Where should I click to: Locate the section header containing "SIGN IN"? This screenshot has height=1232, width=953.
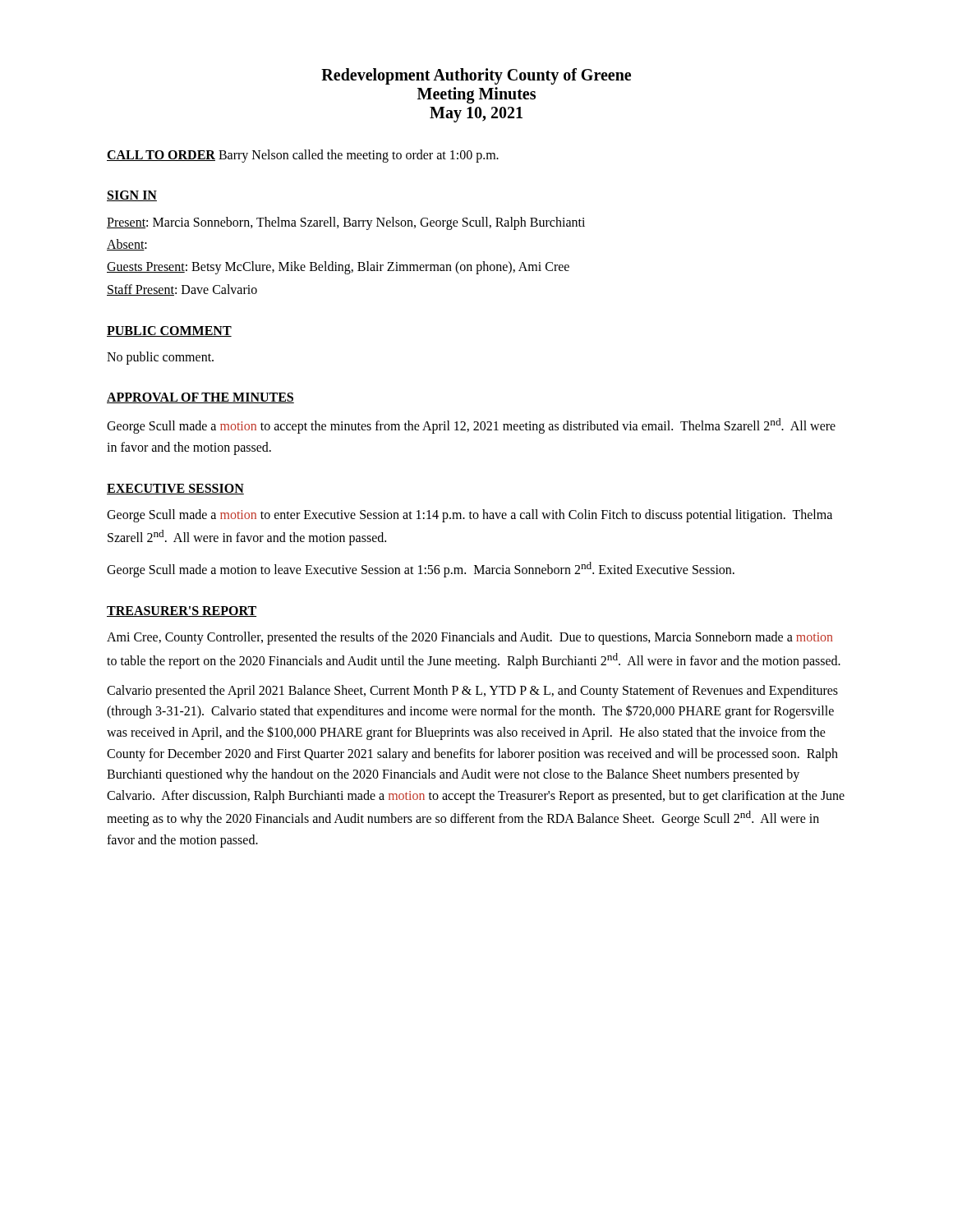pyautogui.click(x=132, y=195)
